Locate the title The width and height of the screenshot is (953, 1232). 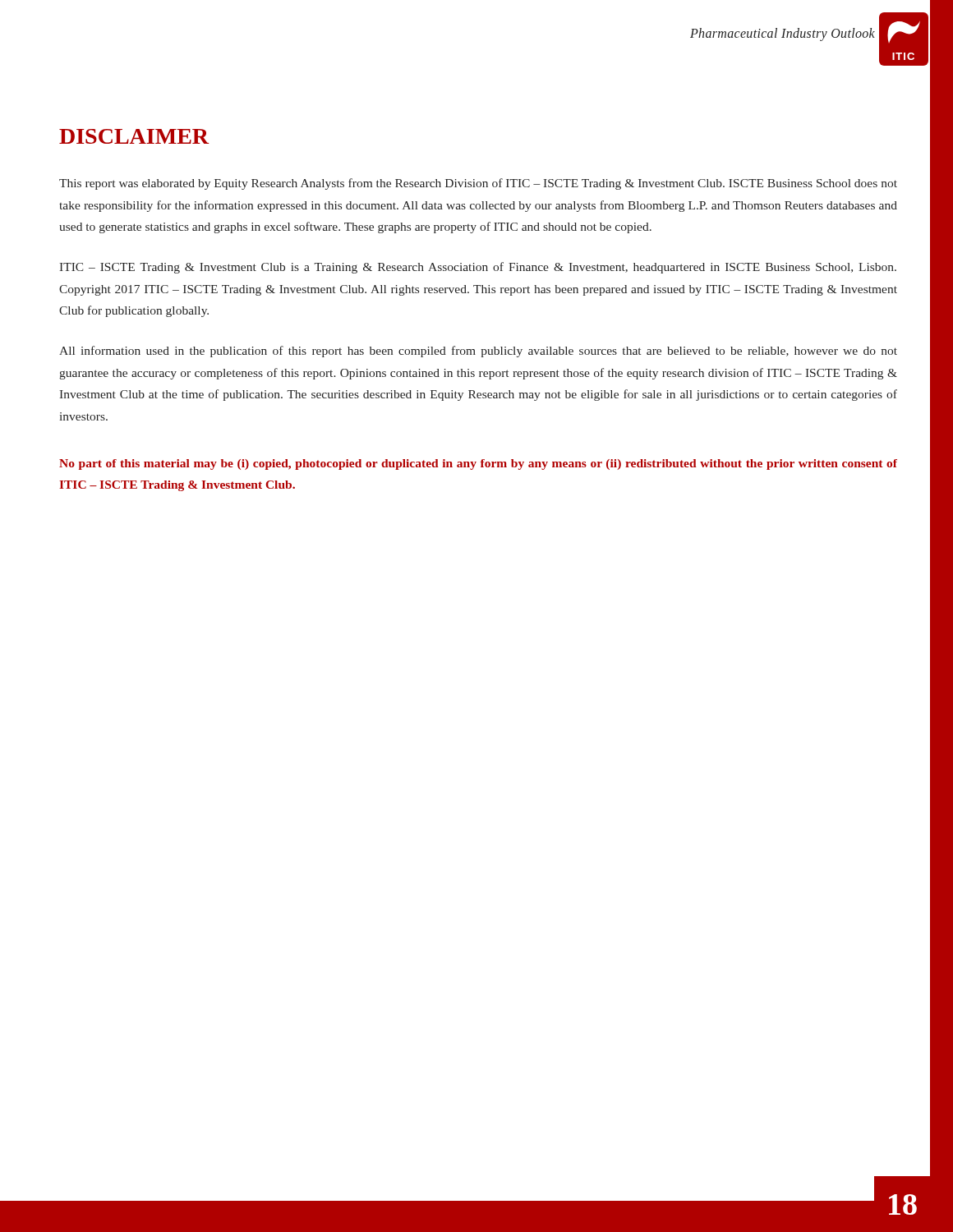134,136
